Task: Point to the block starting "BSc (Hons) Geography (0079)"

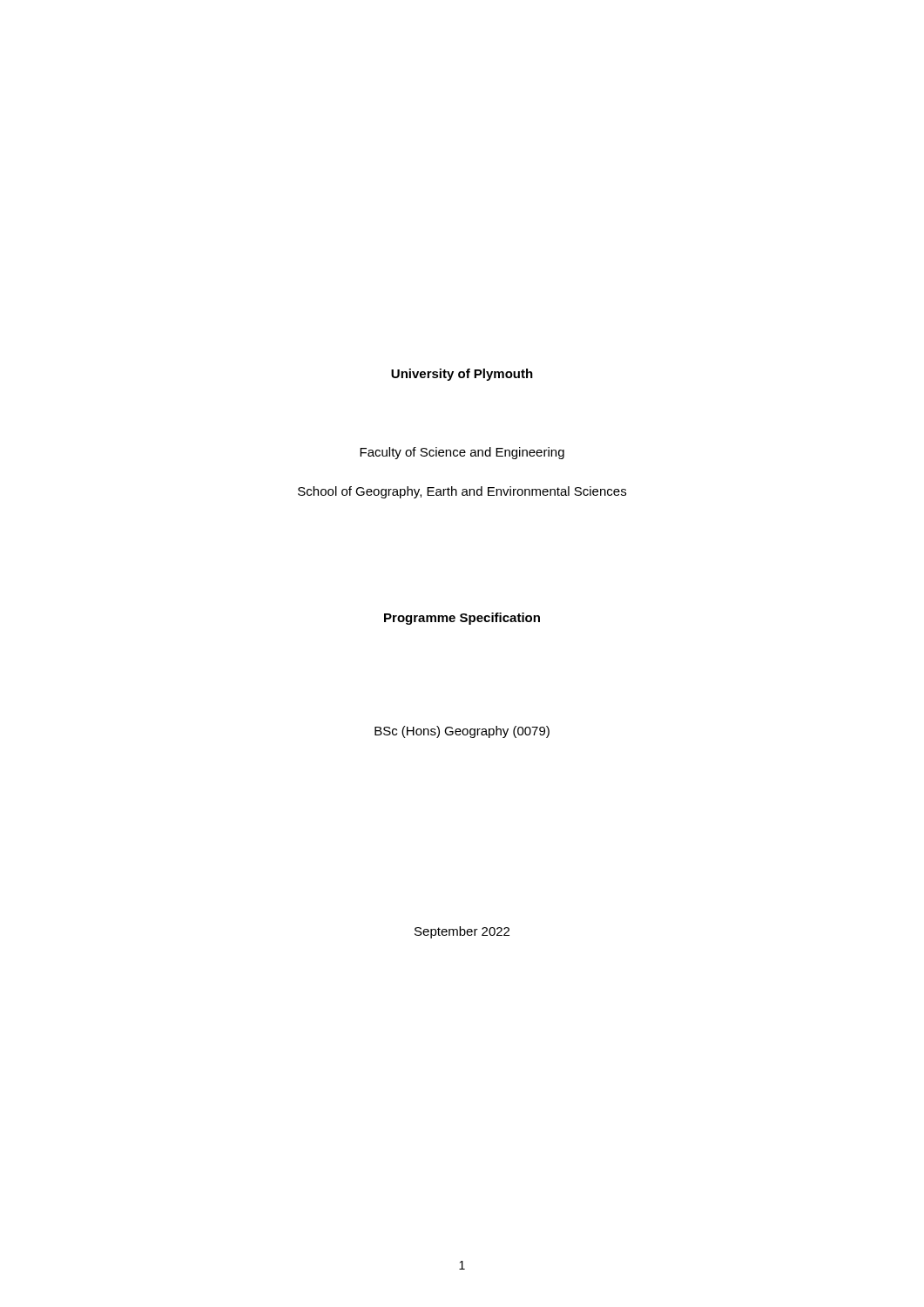Action: [x=462, y=731]
